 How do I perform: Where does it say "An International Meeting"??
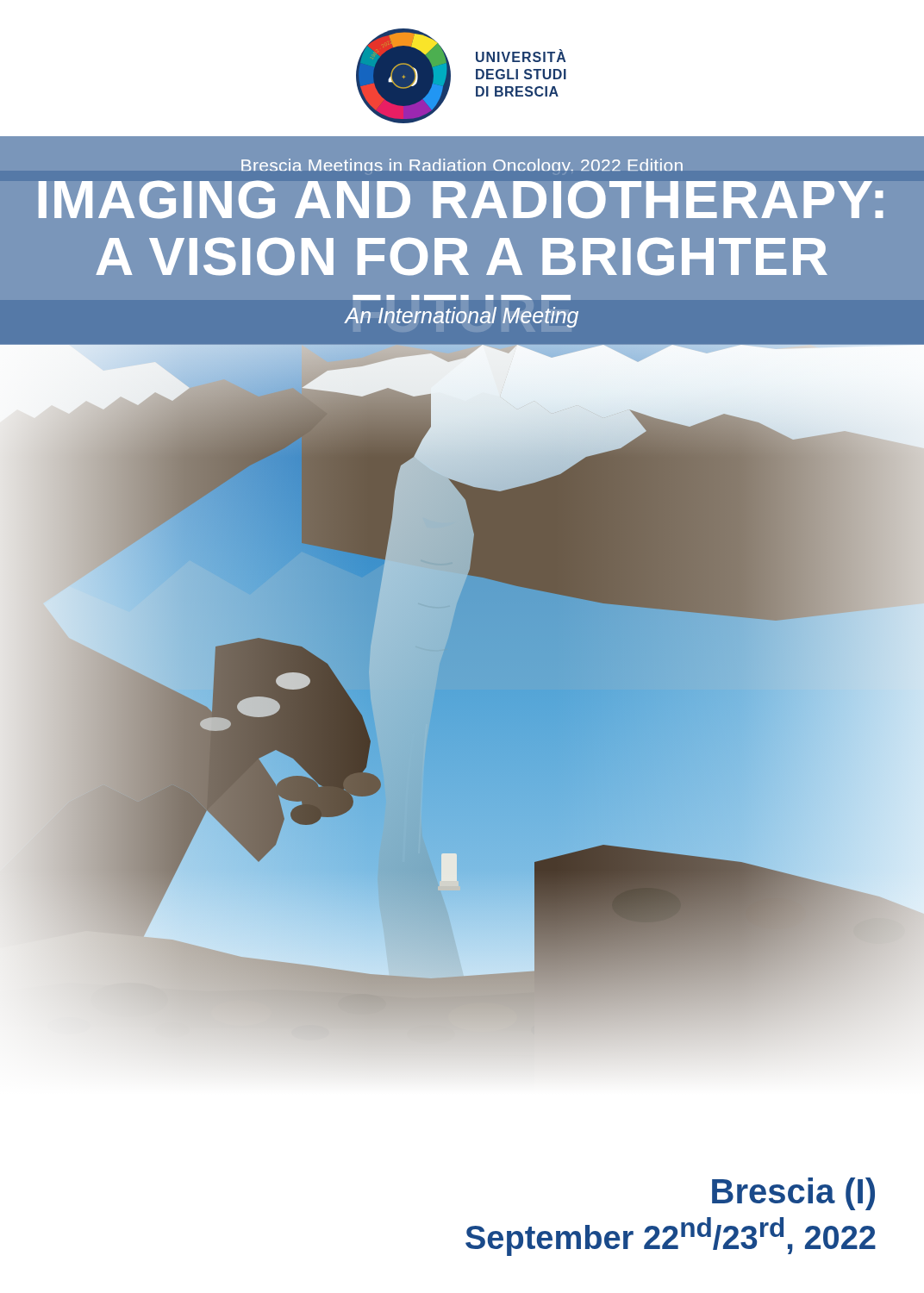462,315
